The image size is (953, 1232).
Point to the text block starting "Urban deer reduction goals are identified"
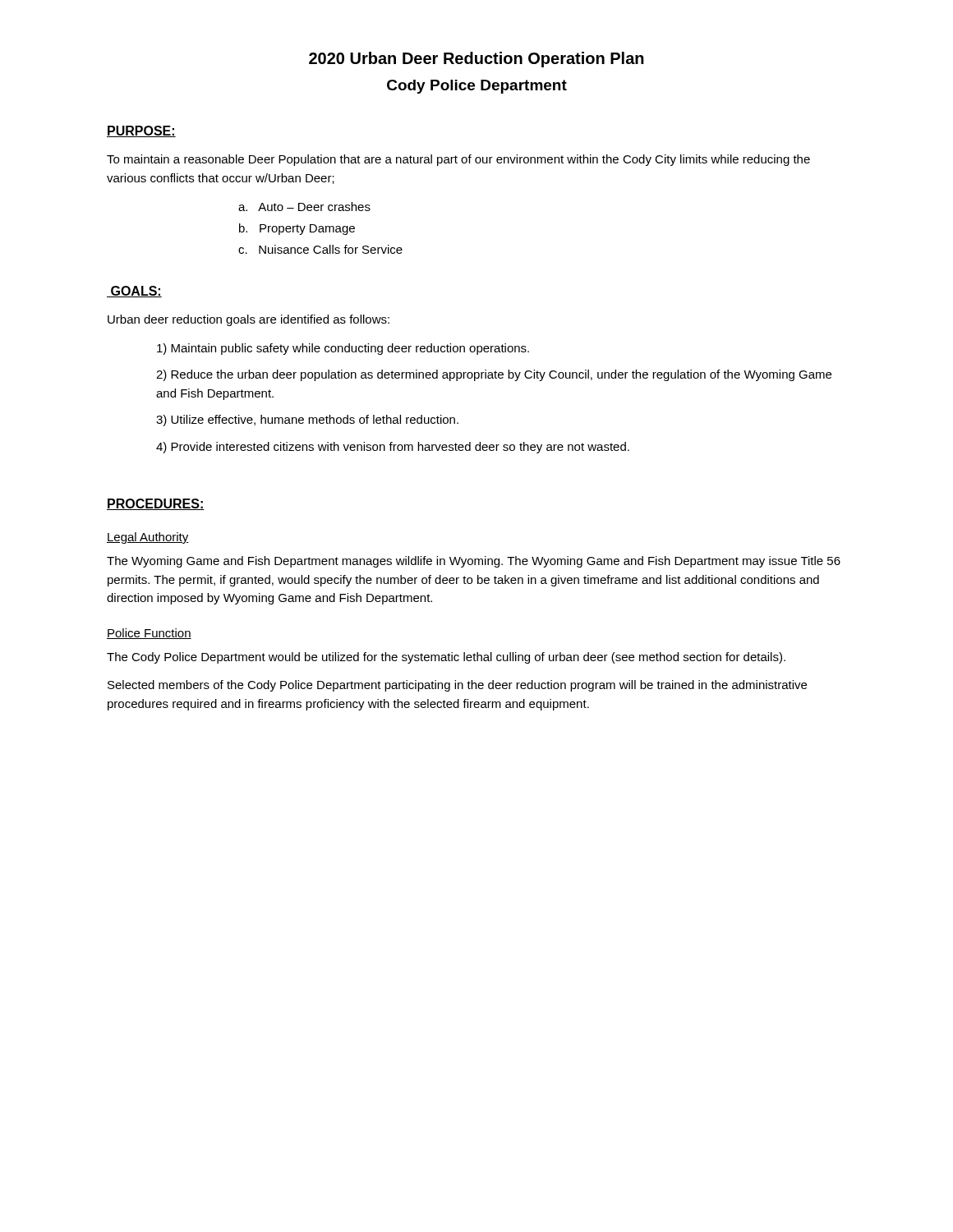[x=249, y=319]
